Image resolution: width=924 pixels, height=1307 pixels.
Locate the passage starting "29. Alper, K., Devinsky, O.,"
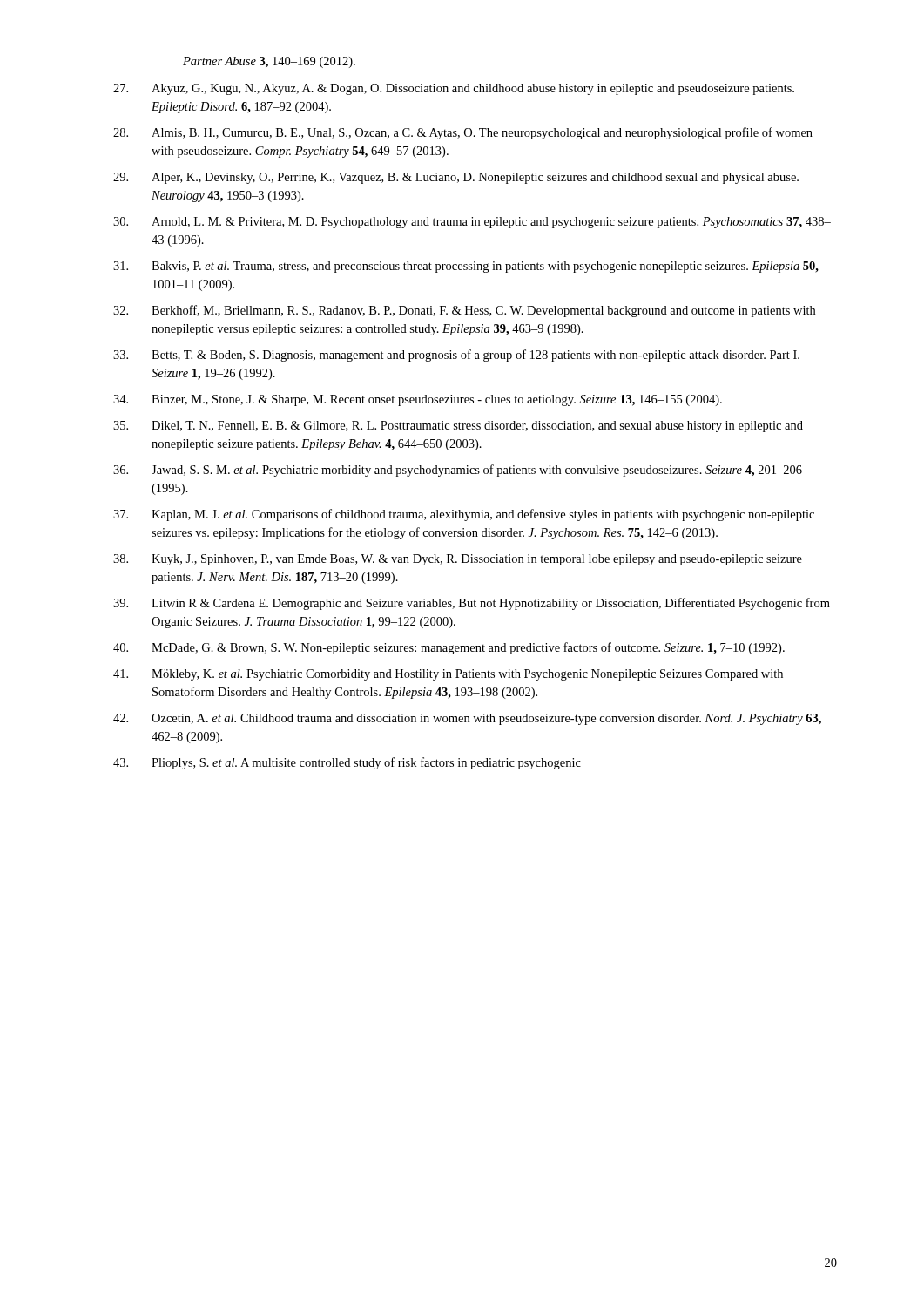click(475, 187)
